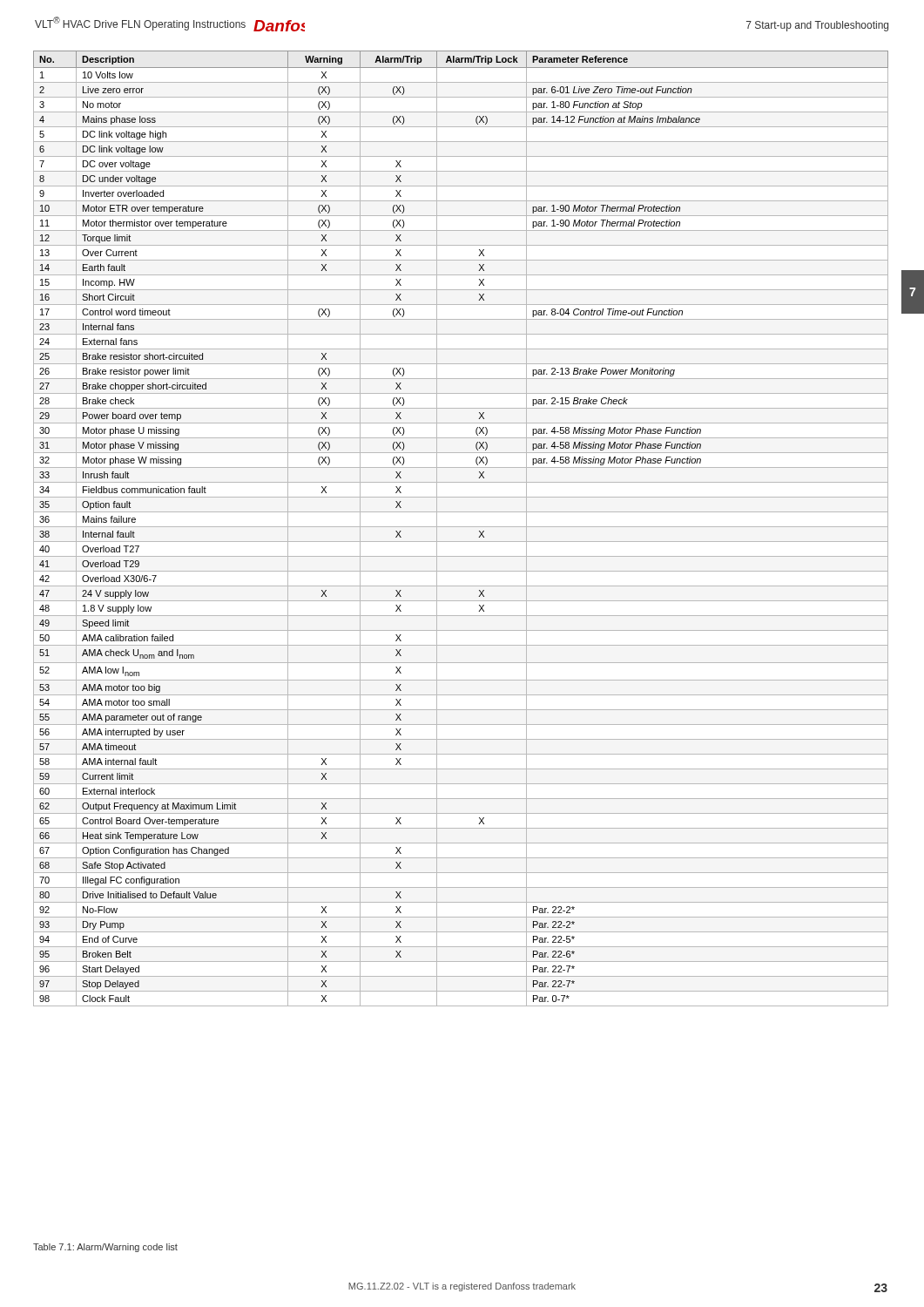
Task: Select the table
Action: 461,529
